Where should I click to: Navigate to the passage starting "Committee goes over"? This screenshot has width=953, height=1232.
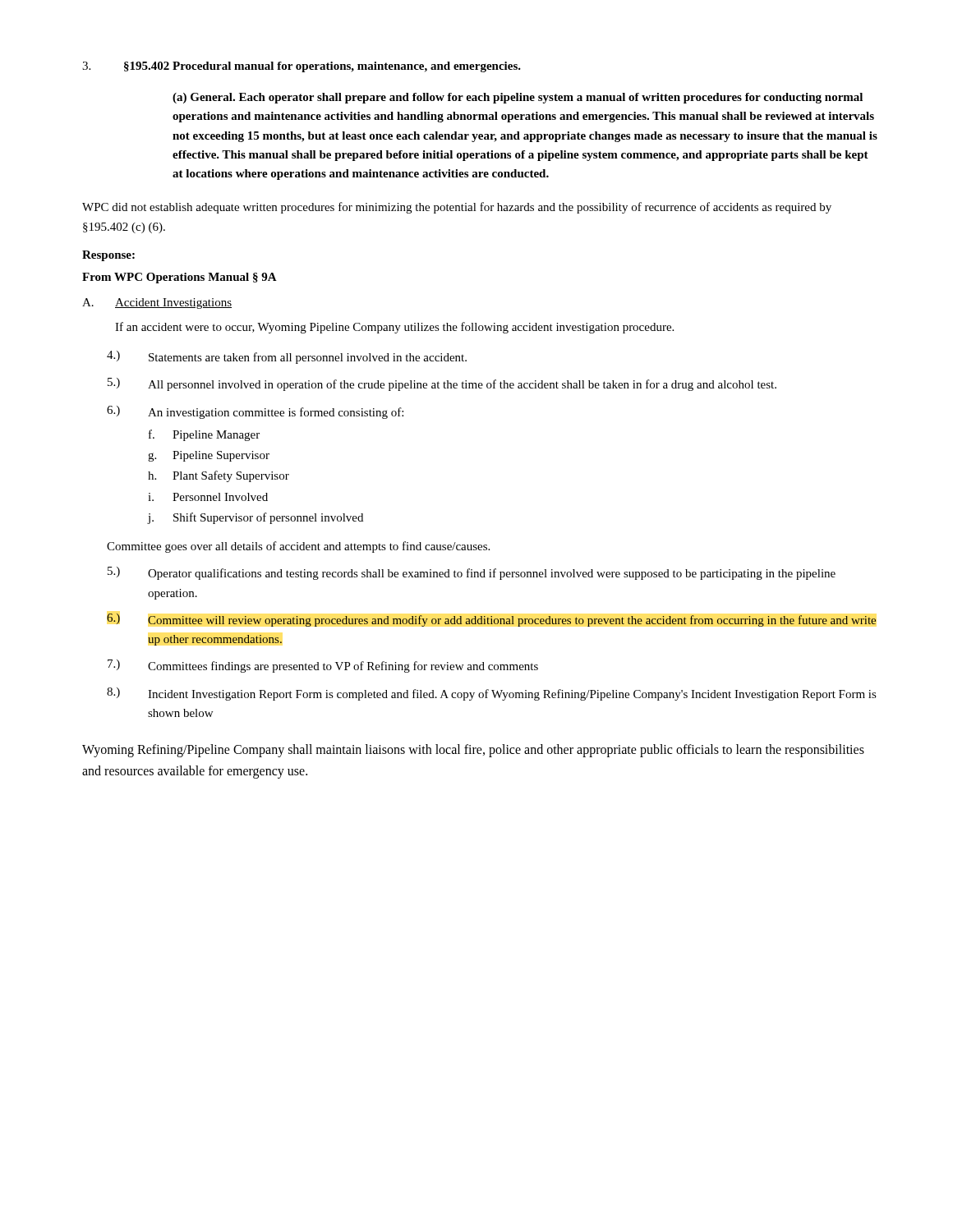[299, 546]
